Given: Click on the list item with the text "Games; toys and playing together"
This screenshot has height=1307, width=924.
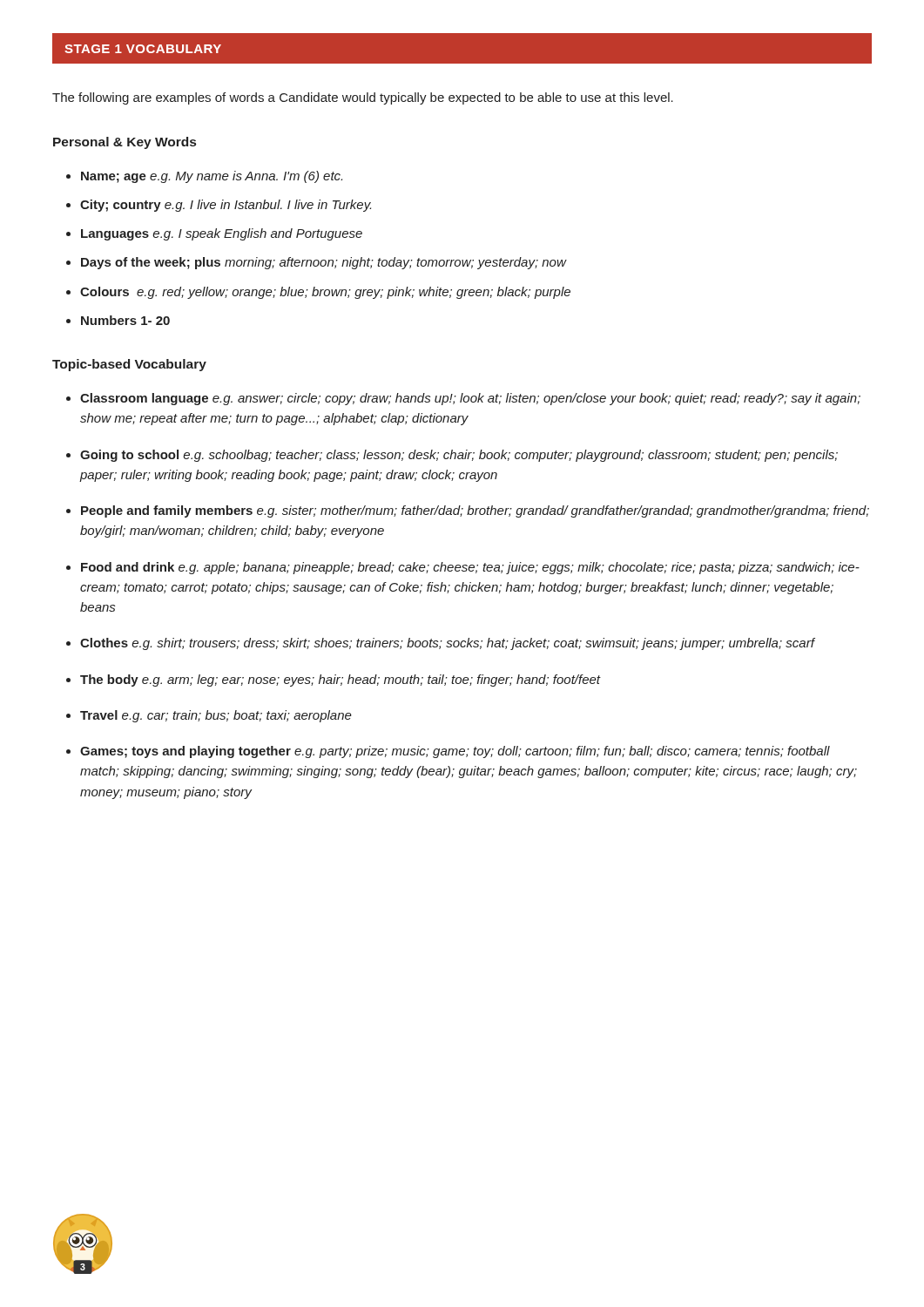Looking at the screenshot, I should 469,771.
